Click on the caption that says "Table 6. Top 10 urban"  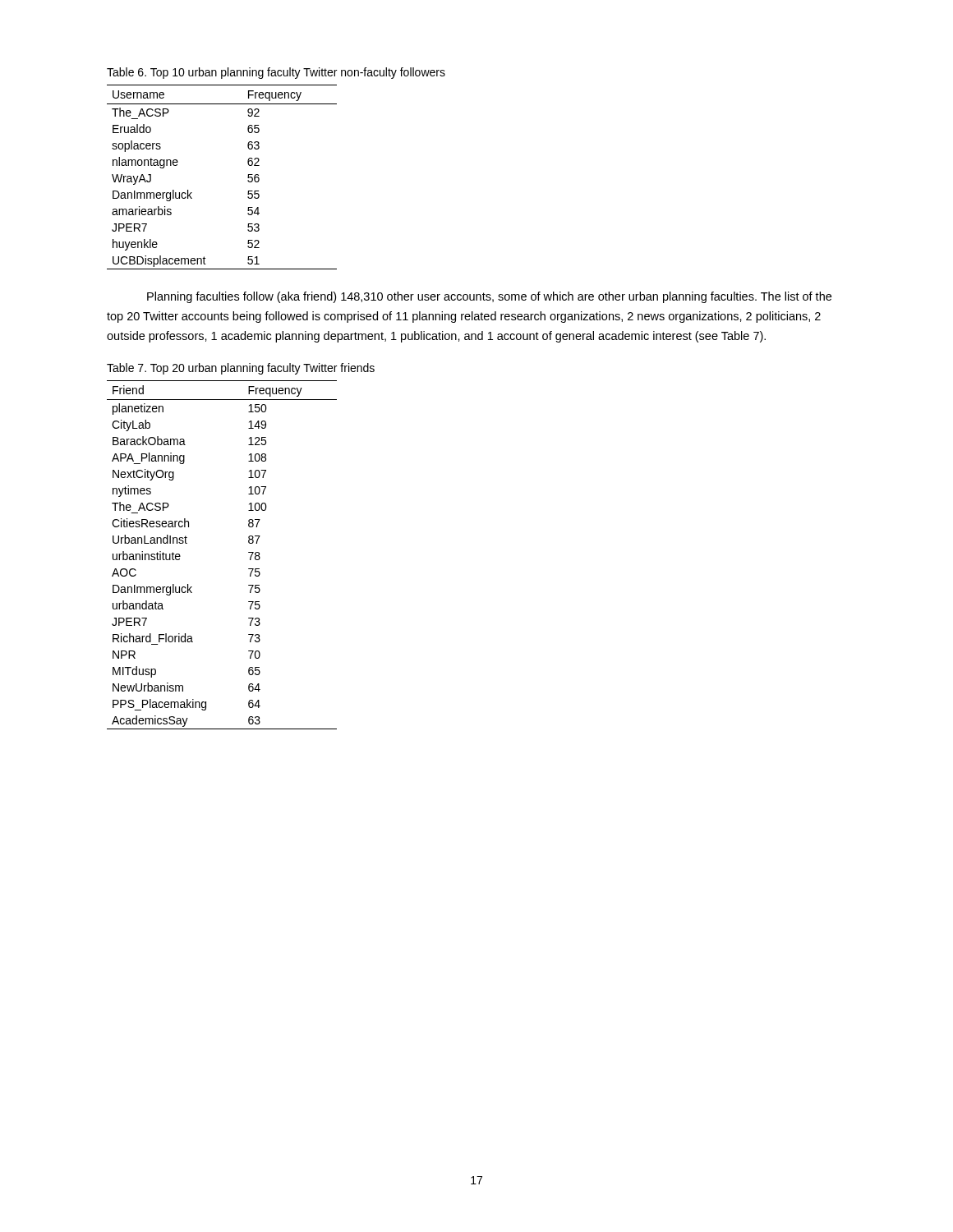pos(276,72)
